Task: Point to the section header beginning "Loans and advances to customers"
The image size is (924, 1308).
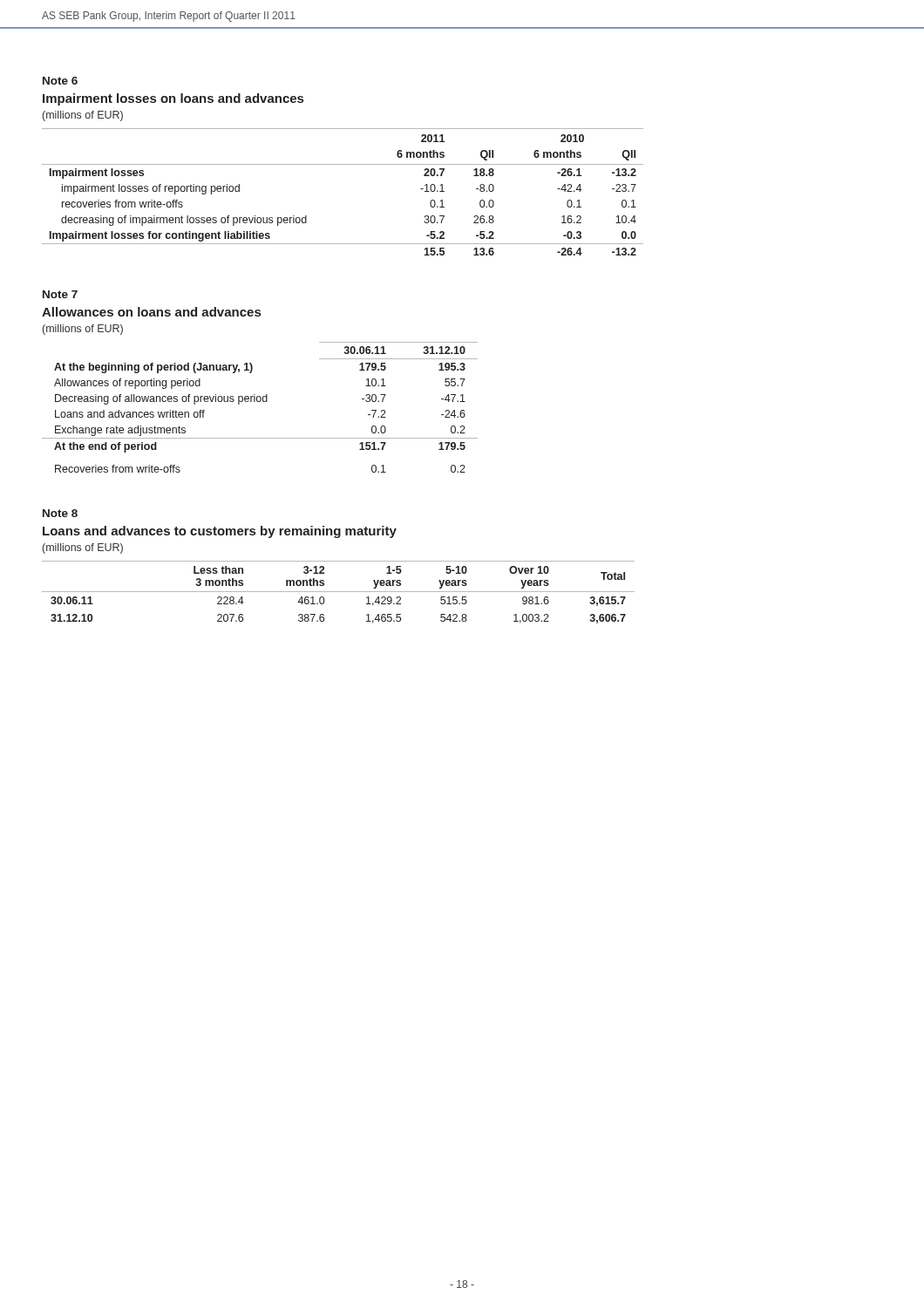Action: click(219, 531)
